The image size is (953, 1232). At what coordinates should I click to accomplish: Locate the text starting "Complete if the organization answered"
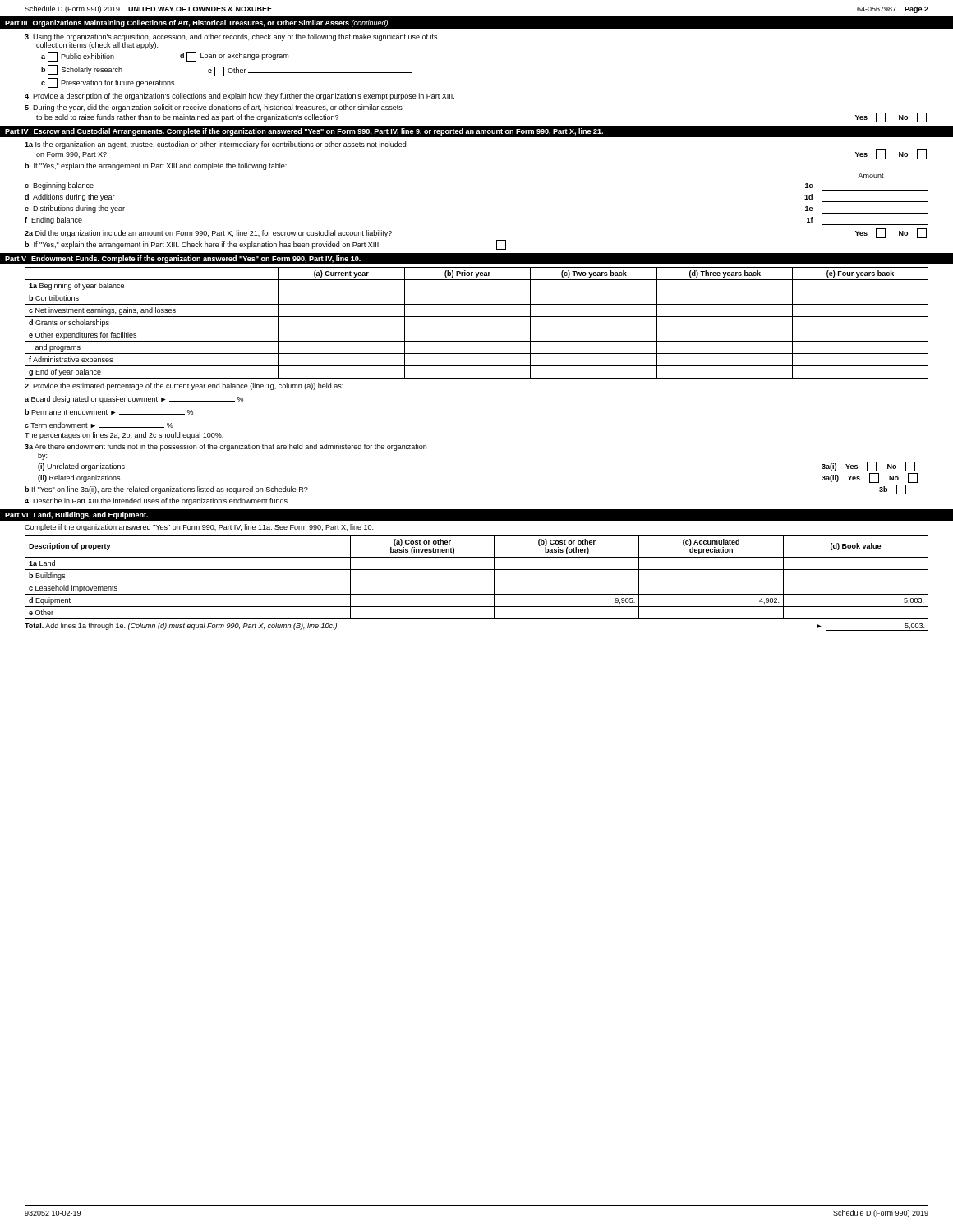click(x=199, y=527)
